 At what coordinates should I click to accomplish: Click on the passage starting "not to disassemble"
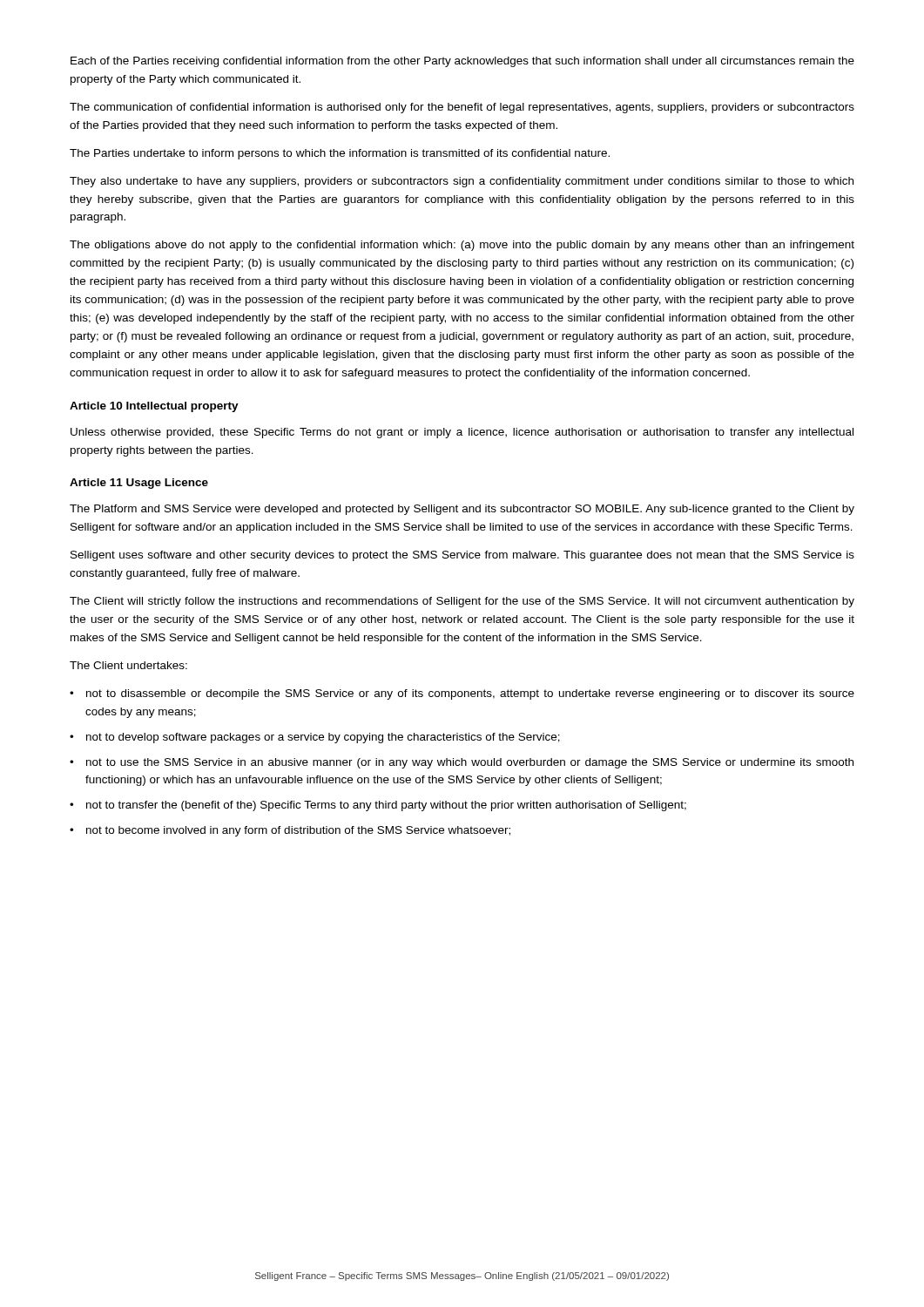(470, 702)
